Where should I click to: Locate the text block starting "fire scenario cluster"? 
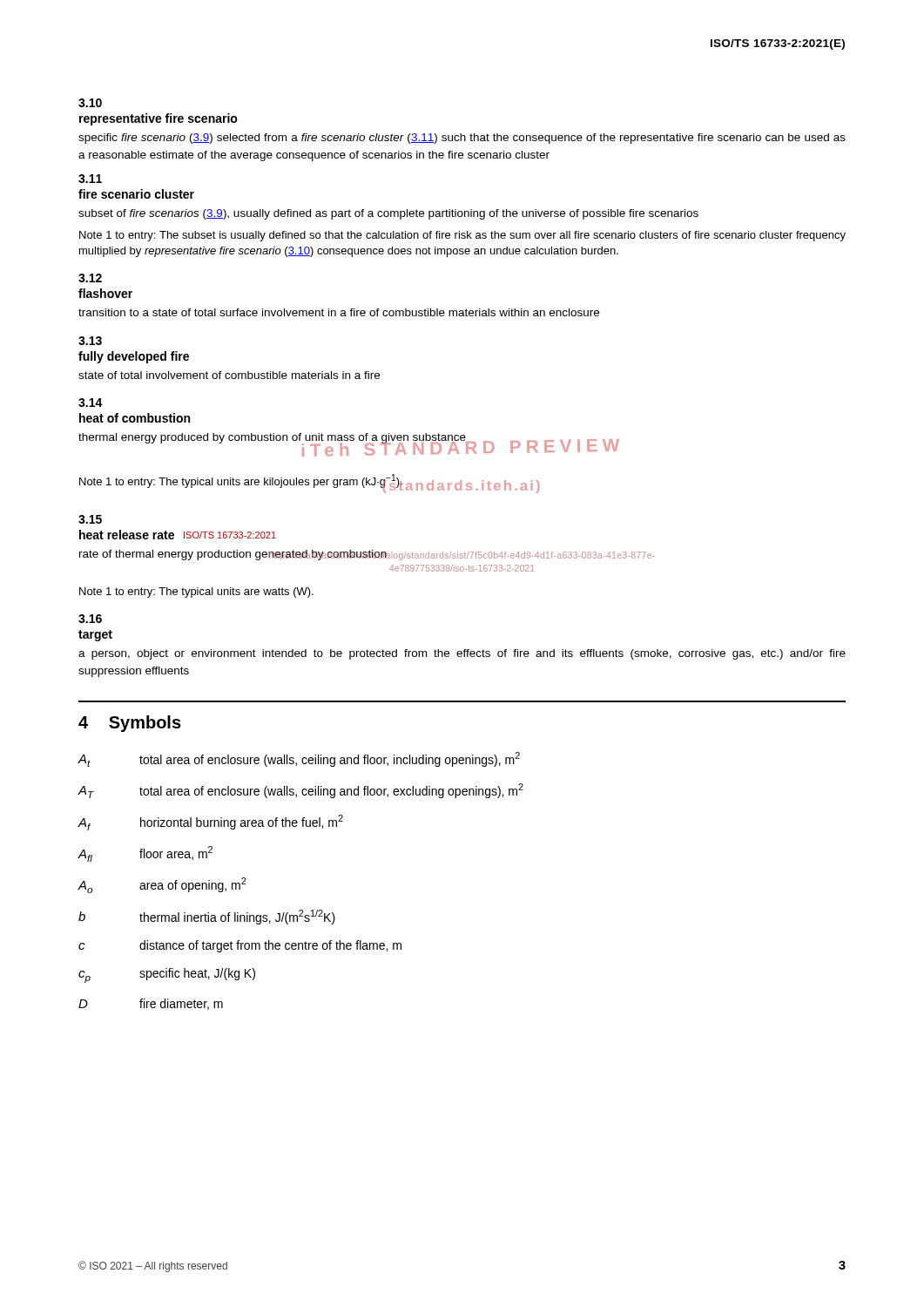pos(136,194)
